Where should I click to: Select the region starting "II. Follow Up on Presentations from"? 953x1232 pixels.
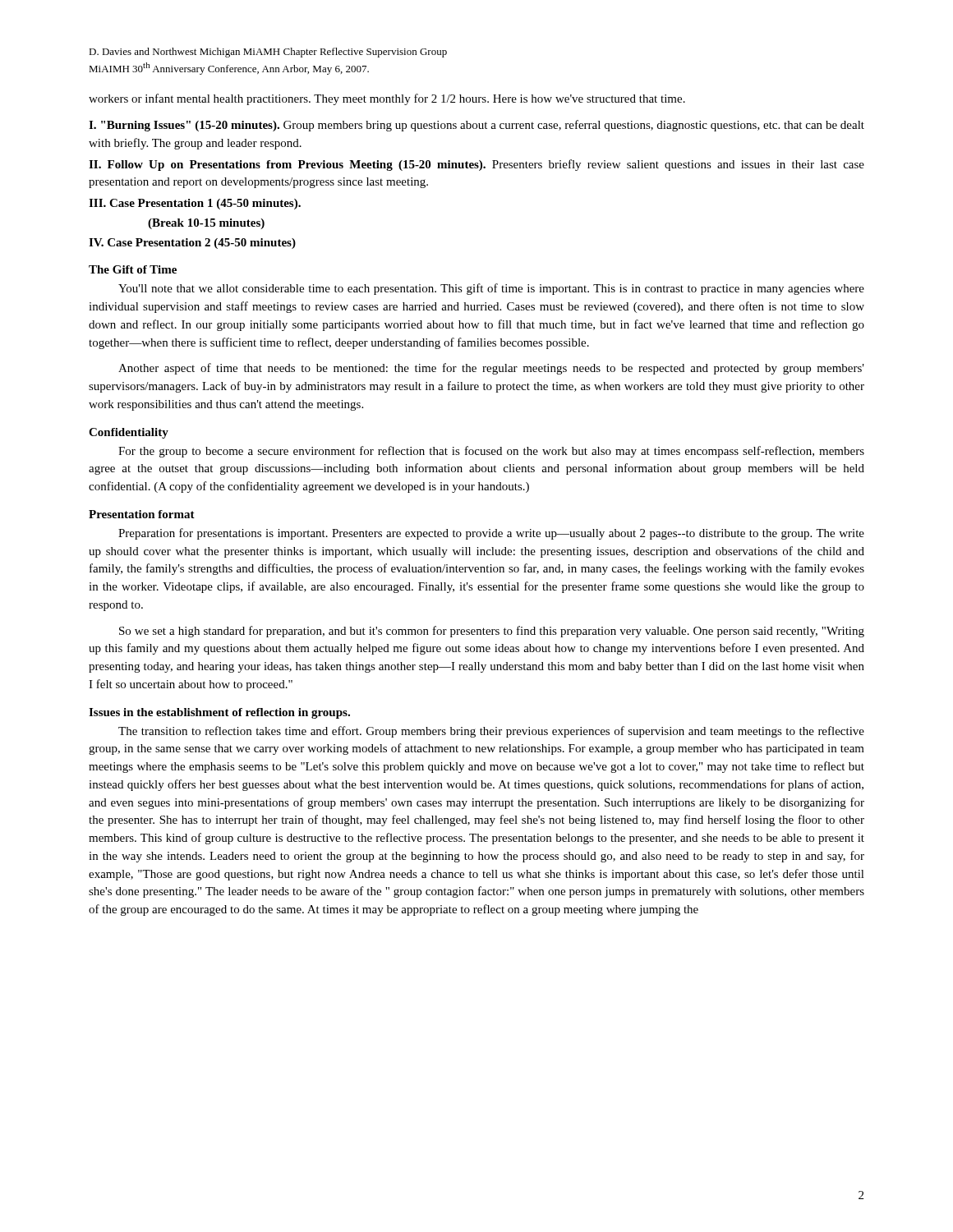point(476,173)
